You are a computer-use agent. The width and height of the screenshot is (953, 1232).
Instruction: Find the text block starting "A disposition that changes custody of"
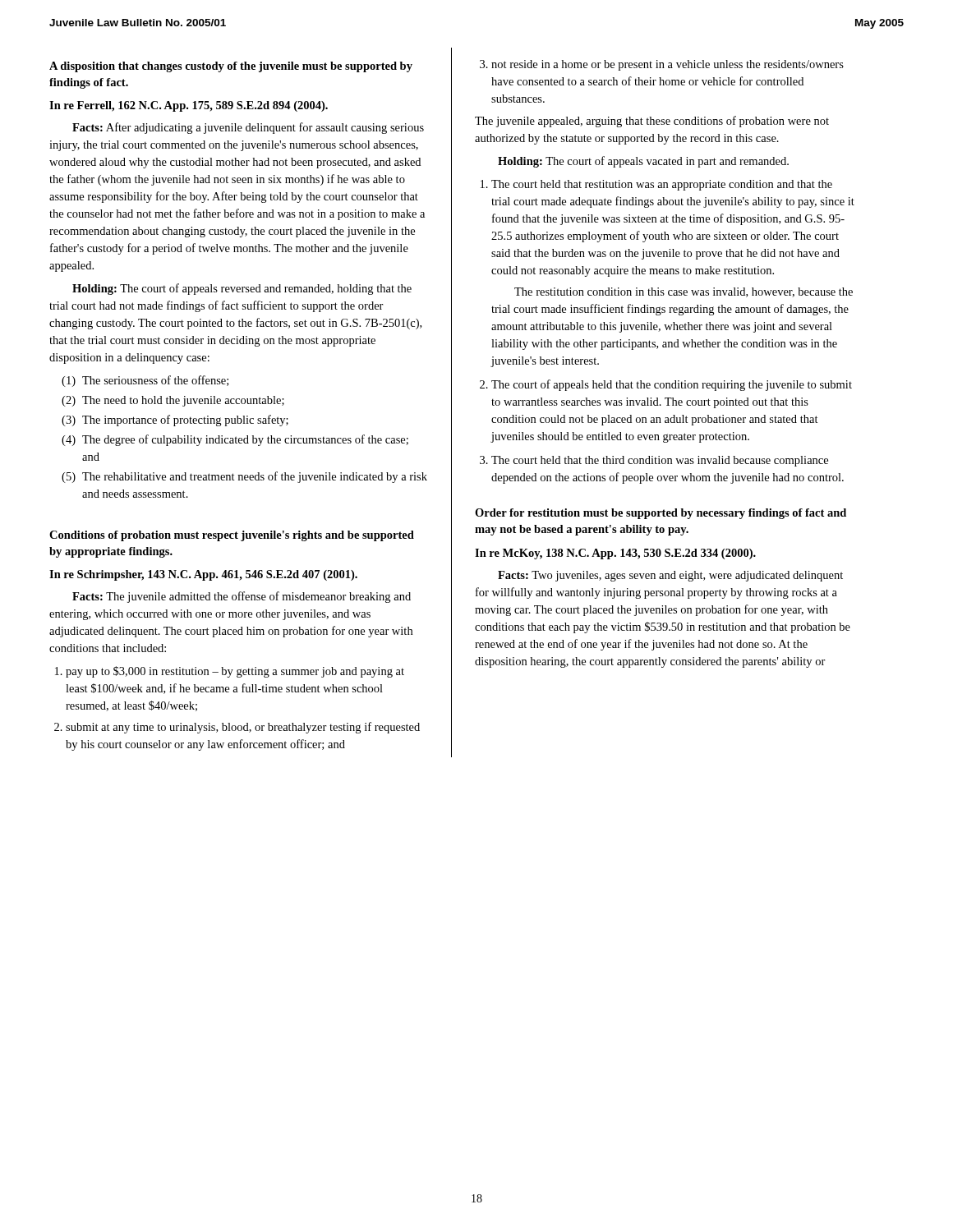tap(231, 74)
